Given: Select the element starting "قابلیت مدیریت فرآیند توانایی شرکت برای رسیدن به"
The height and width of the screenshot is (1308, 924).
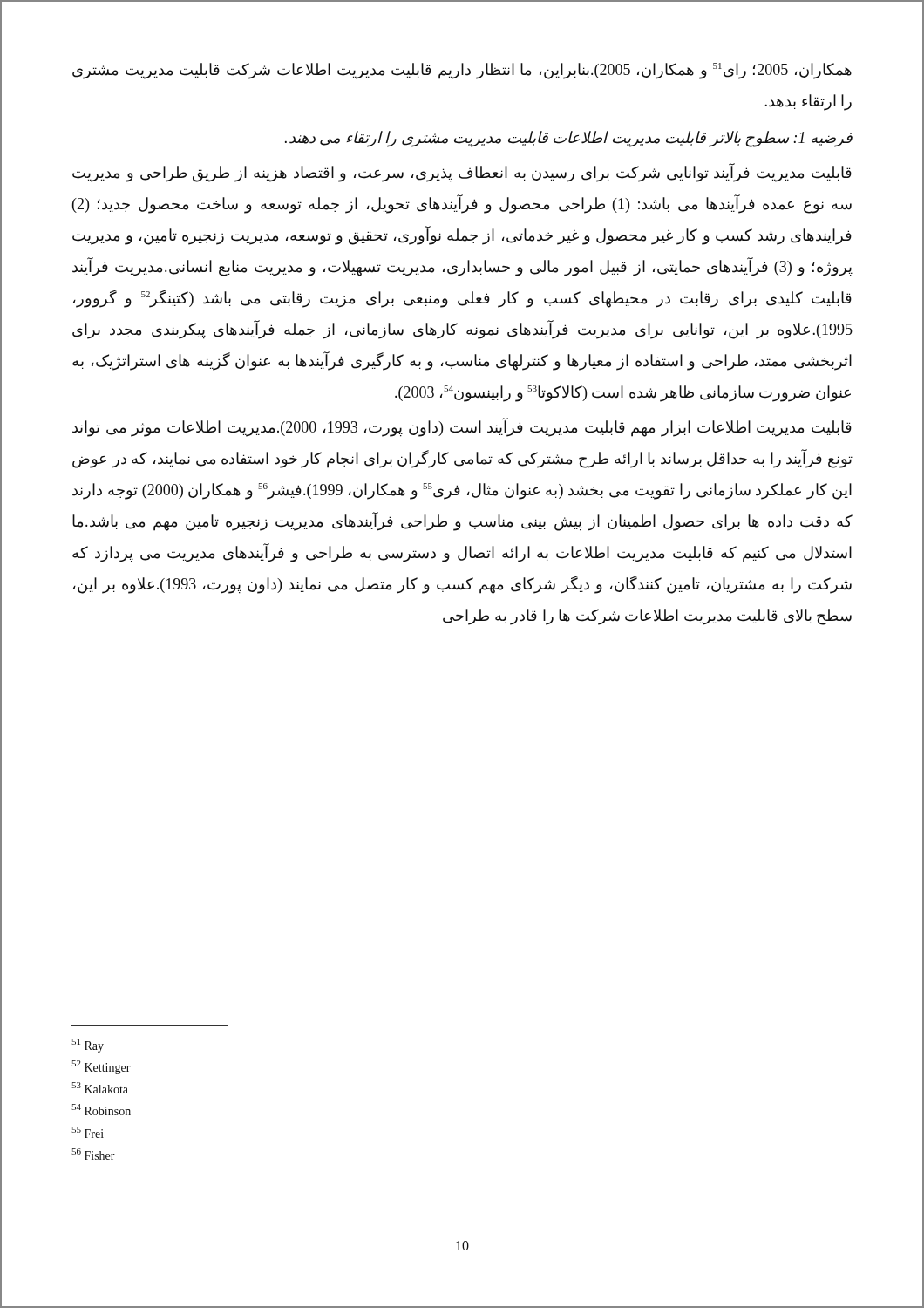Looking at the screenshot, I should pos(462,283).
